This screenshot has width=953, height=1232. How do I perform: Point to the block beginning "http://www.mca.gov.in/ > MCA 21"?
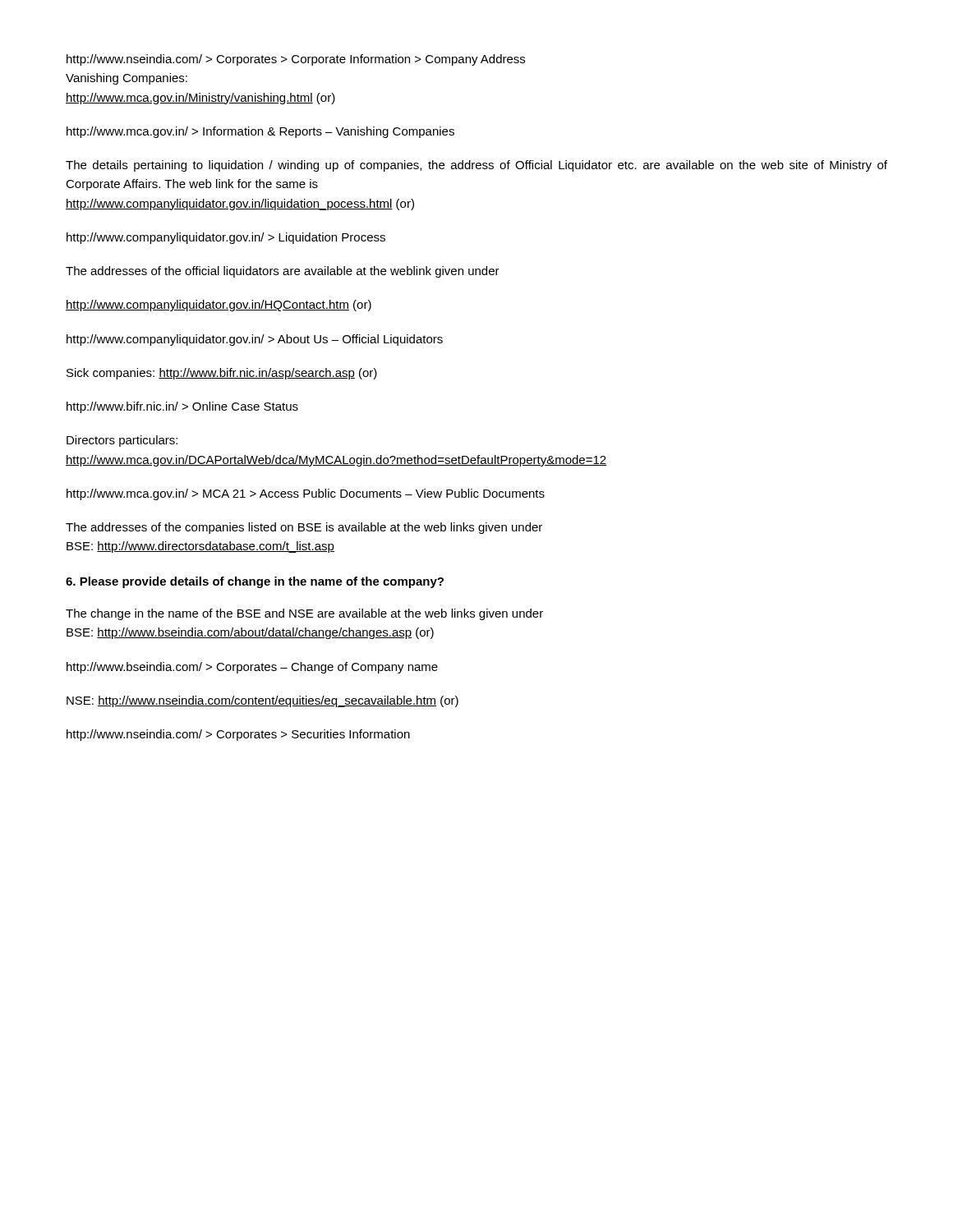click(305, 493)
